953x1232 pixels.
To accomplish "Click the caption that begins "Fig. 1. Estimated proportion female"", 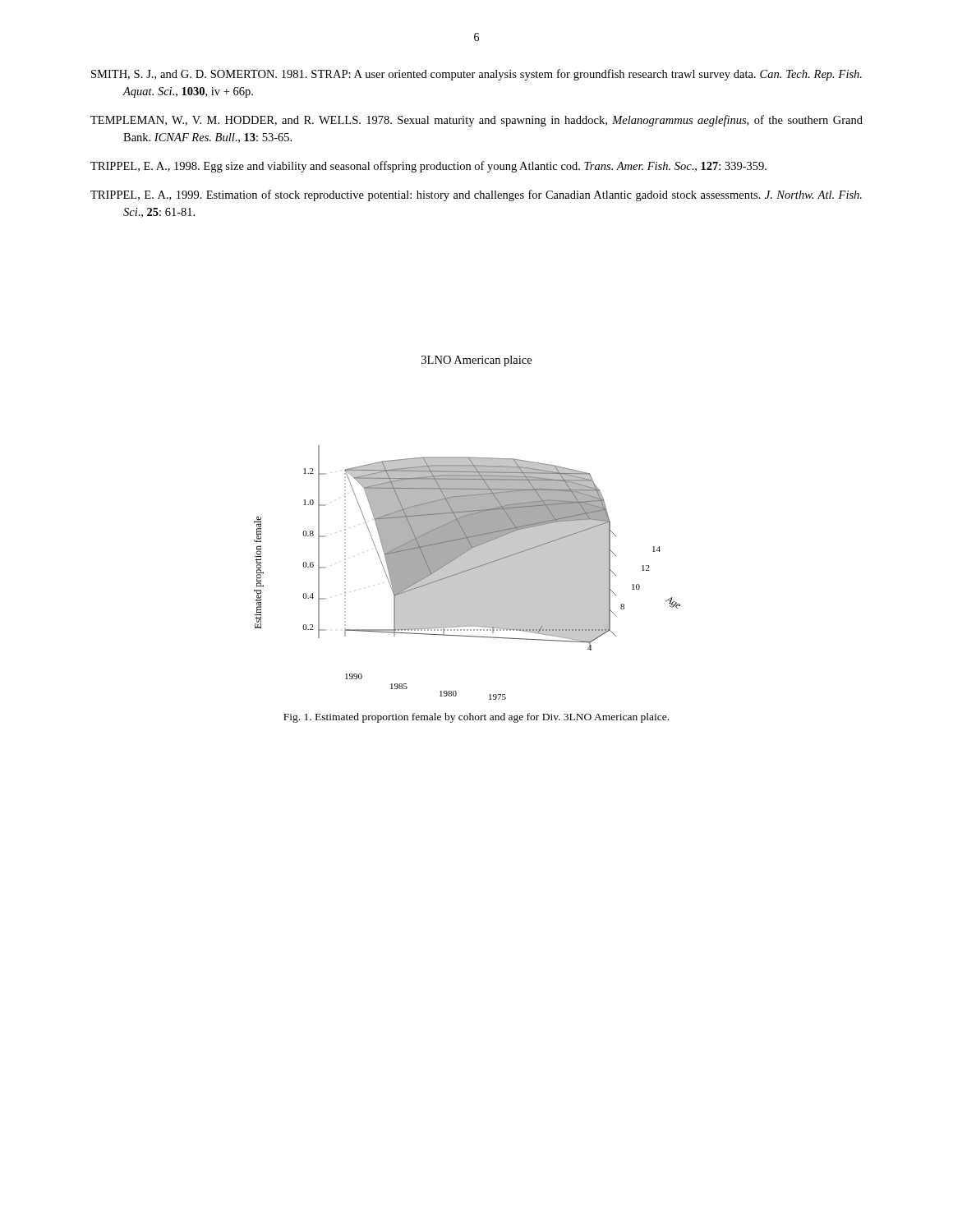I will tap(476, 717).
